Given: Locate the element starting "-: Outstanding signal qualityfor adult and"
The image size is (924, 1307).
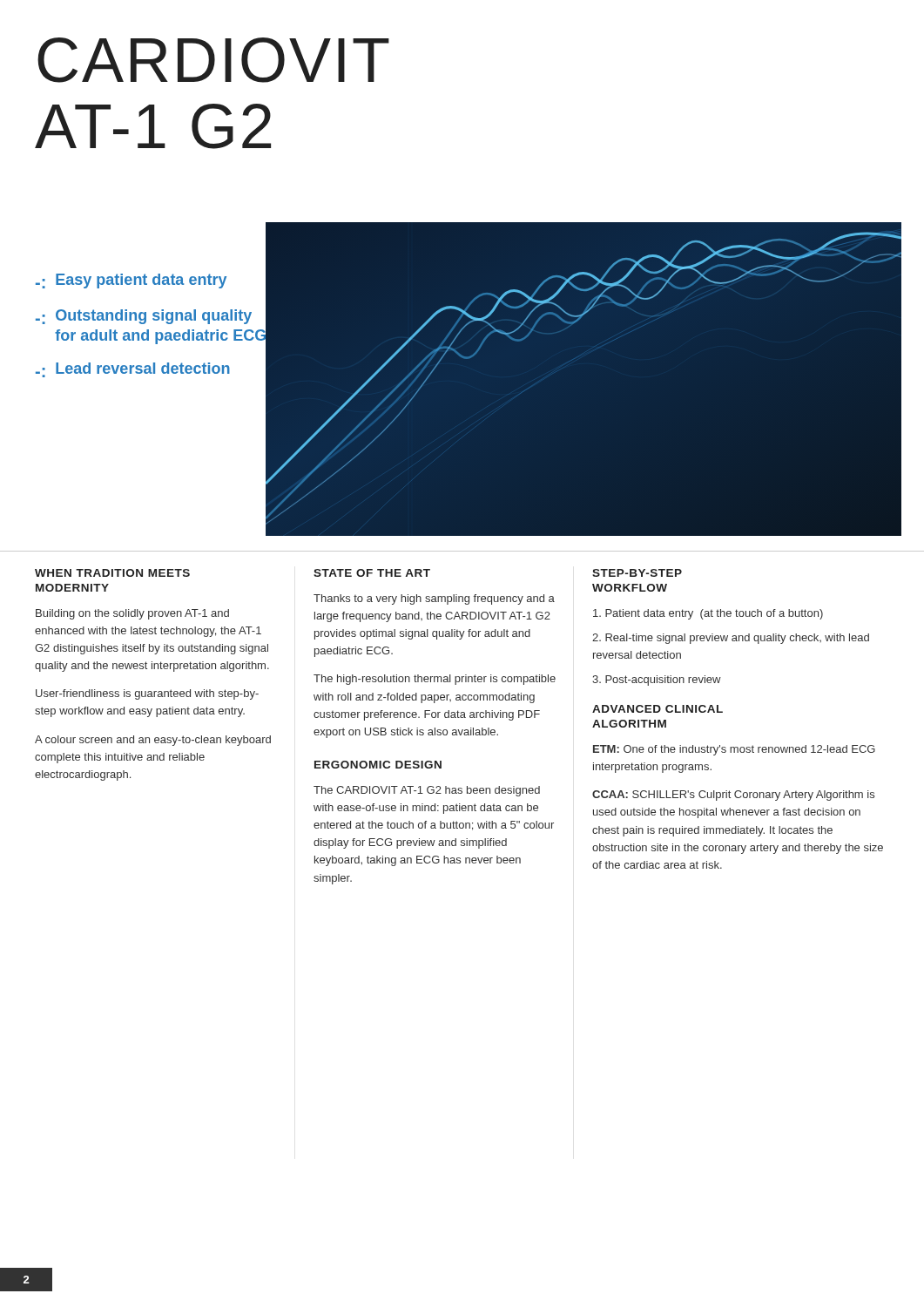Looking at the screenshot, I should pos(151,326).
